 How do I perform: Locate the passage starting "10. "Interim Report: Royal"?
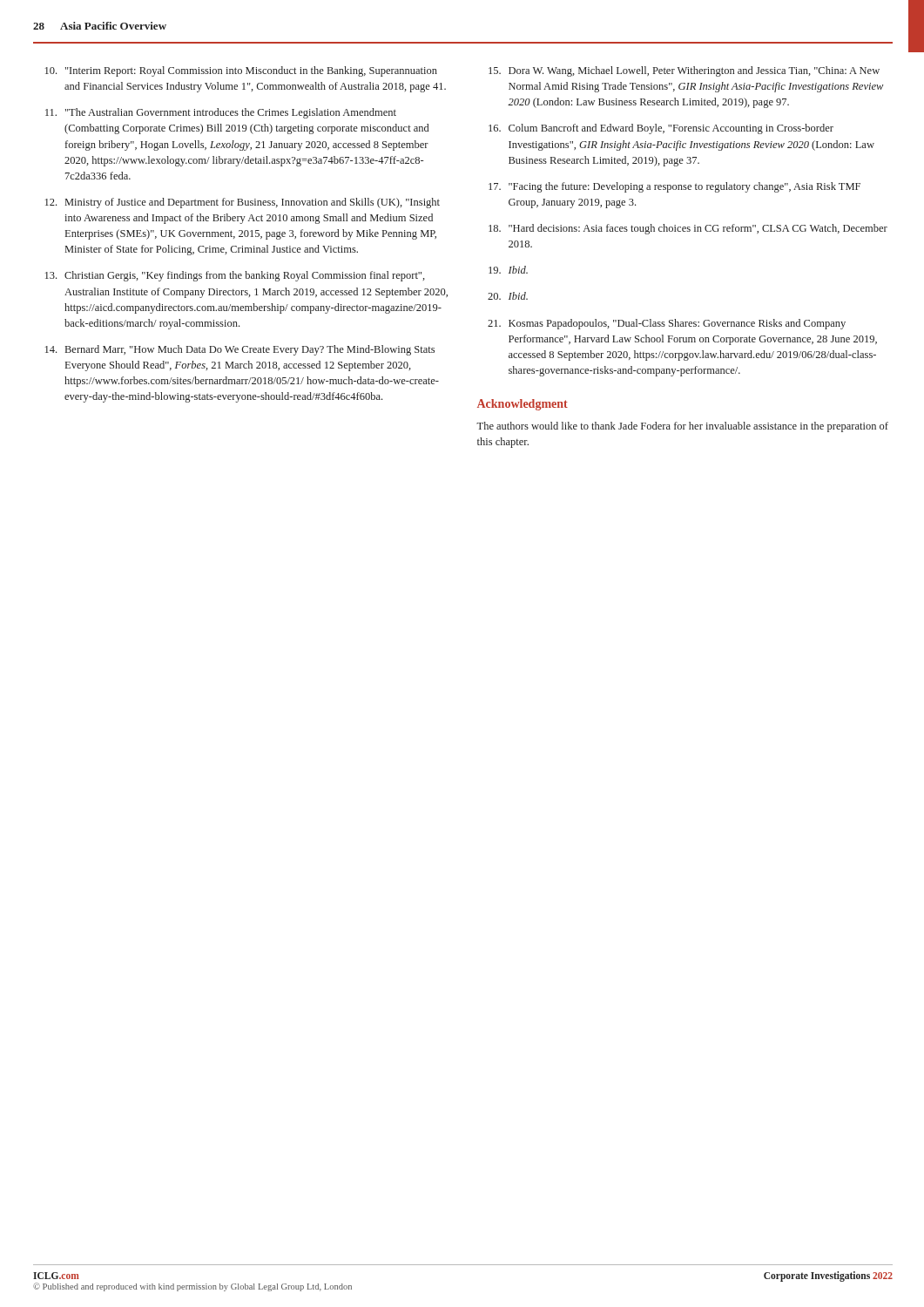tap(241, 79)
